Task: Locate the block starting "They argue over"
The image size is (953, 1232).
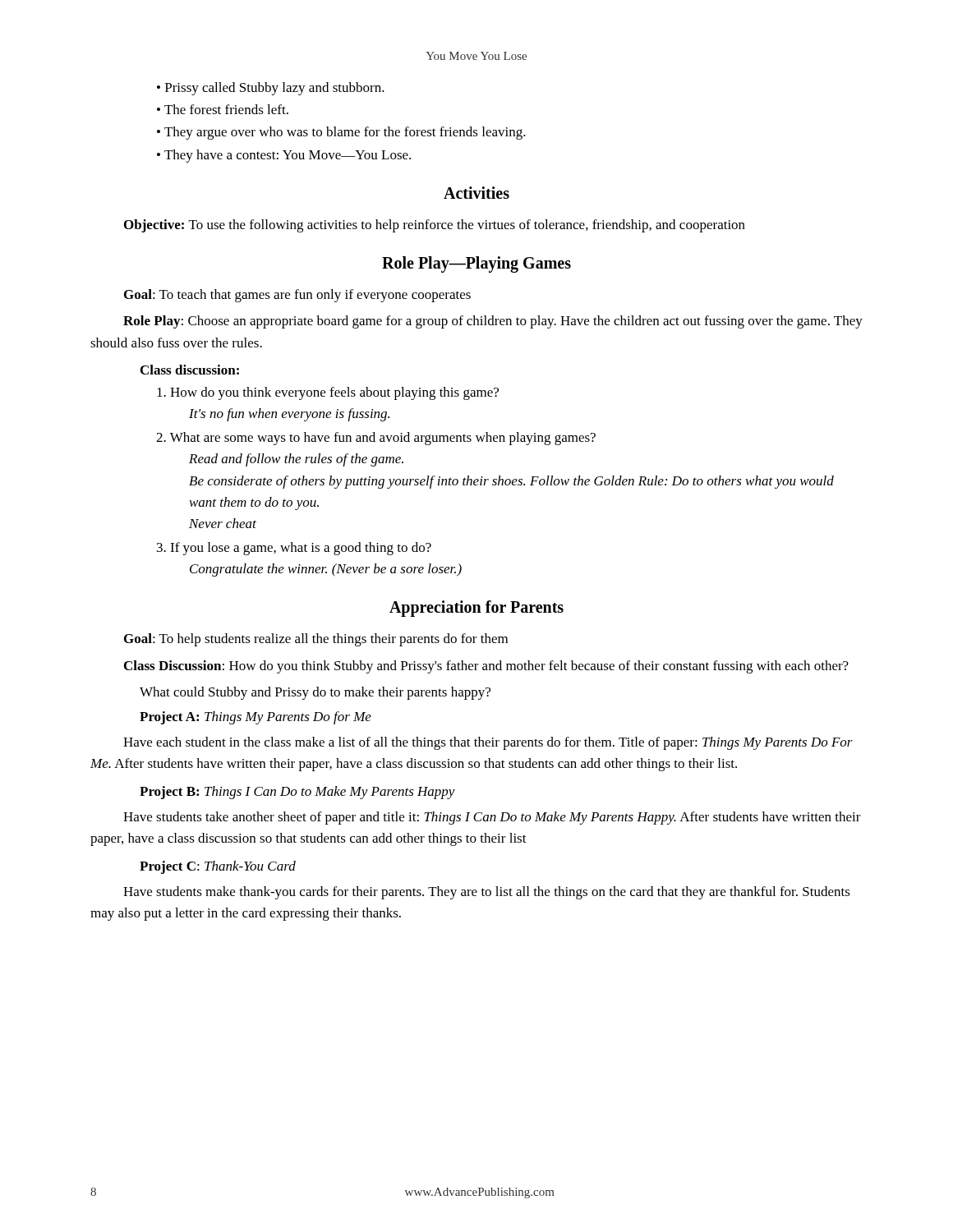Action: pyautogui.click(x=349, y=132)
